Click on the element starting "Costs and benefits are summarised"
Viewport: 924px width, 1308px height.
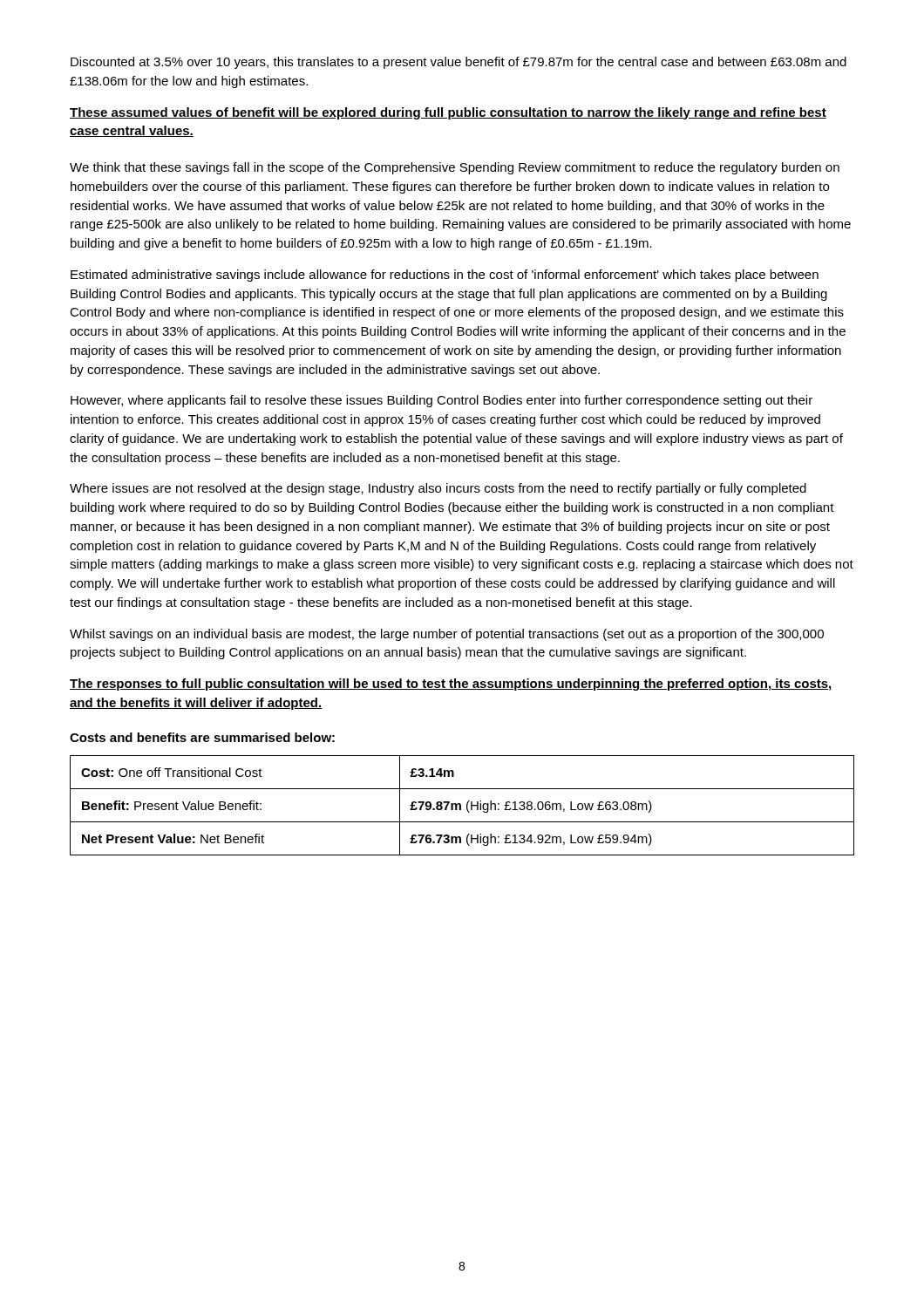[x=203, y=737]
